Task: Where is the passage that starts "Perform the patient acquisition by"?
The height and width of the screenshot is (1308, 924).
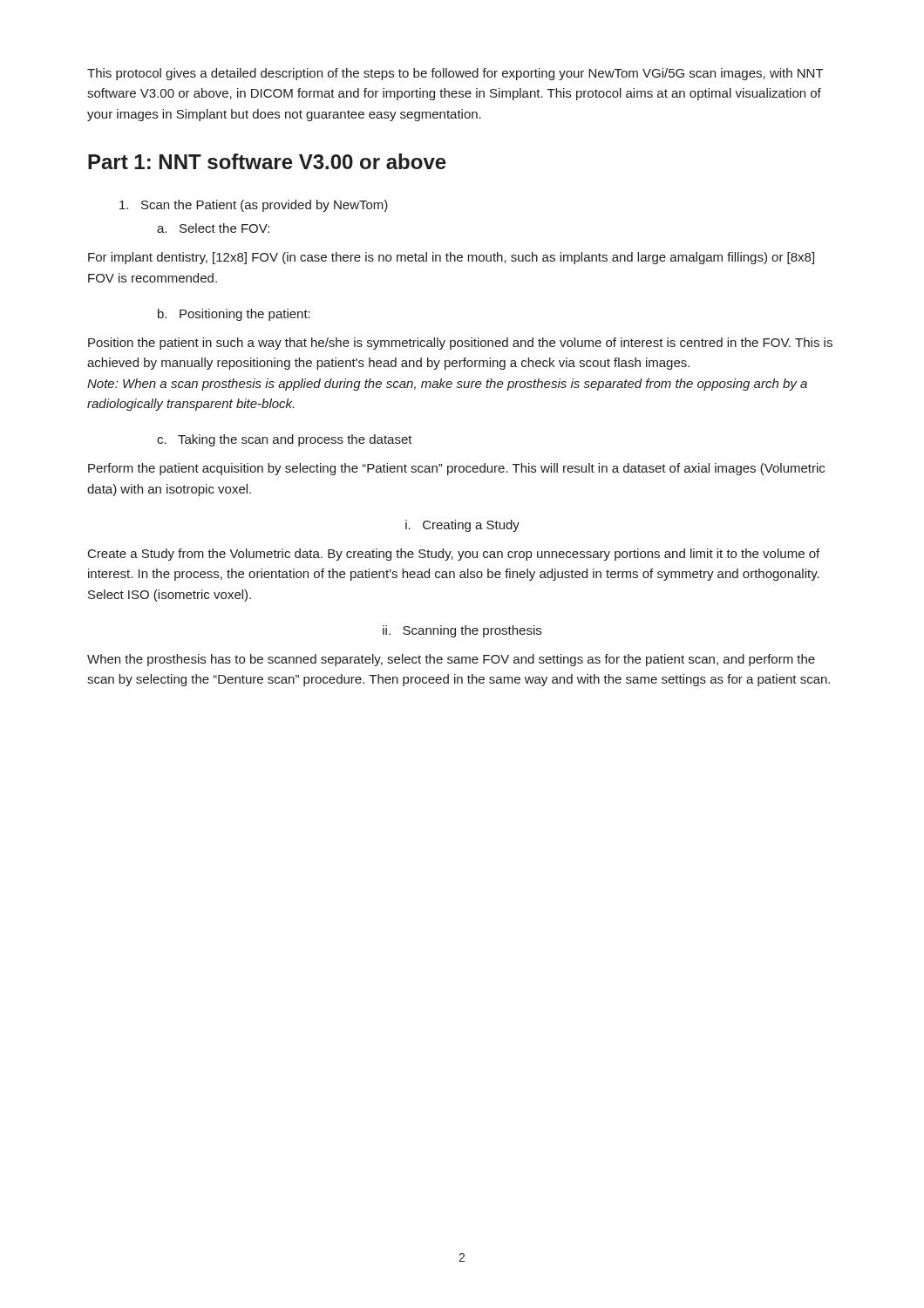Action: click(x=456, y=478)
